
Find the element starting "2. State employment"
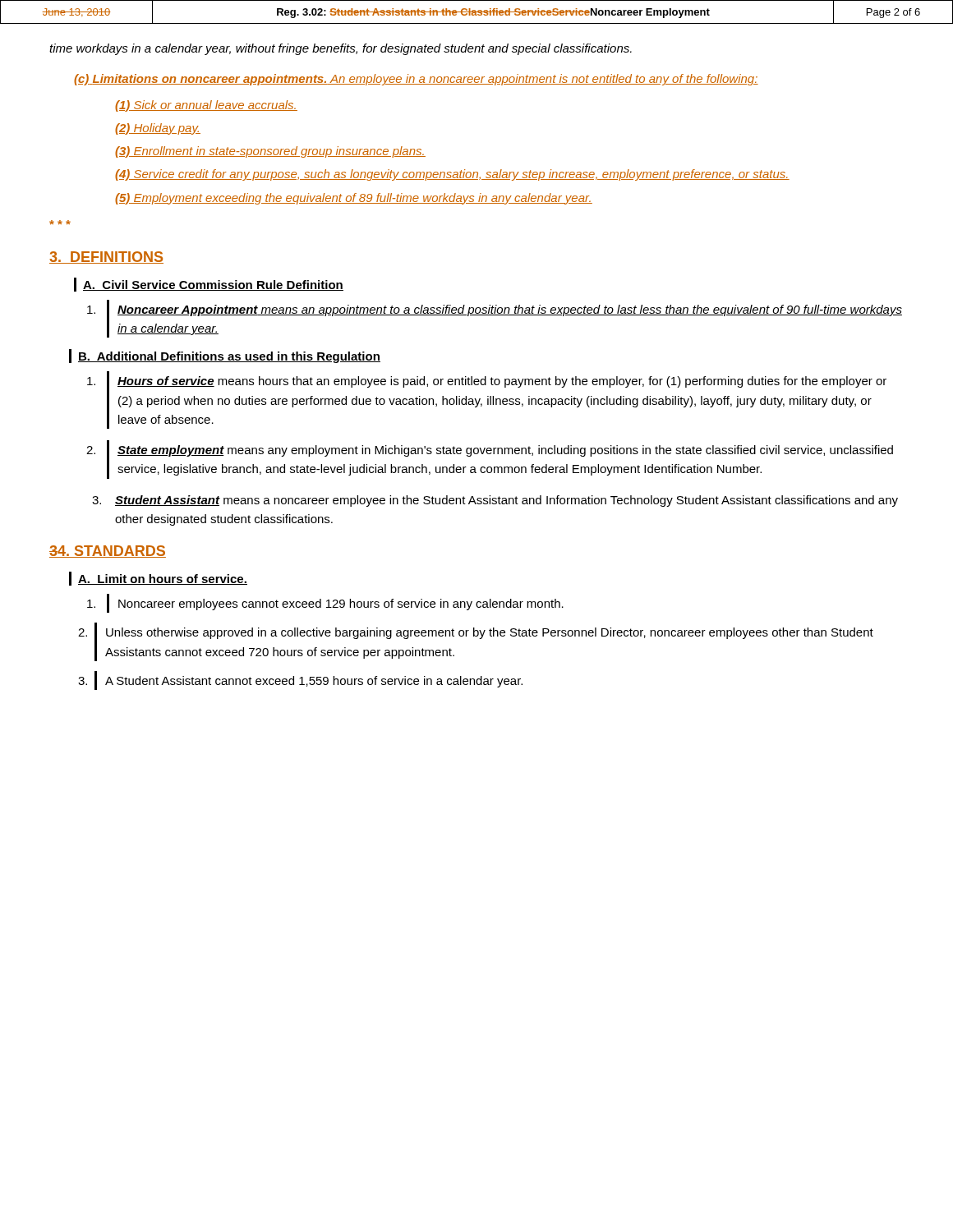coord(500,458)
